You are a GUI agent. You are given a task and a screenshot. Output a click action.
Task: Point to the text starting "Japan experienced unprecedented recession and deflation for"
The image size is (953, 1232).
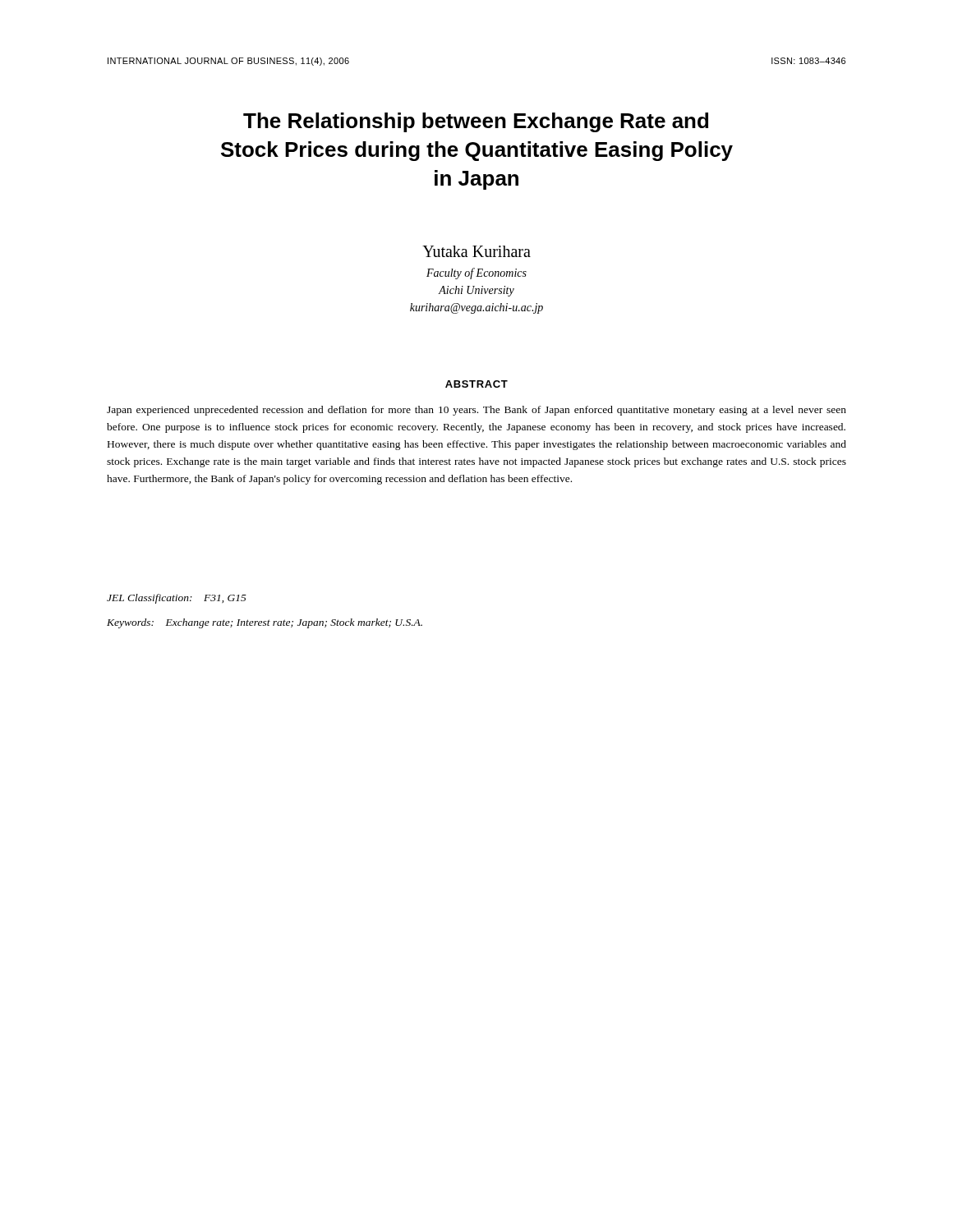click(x=476, y=444)
